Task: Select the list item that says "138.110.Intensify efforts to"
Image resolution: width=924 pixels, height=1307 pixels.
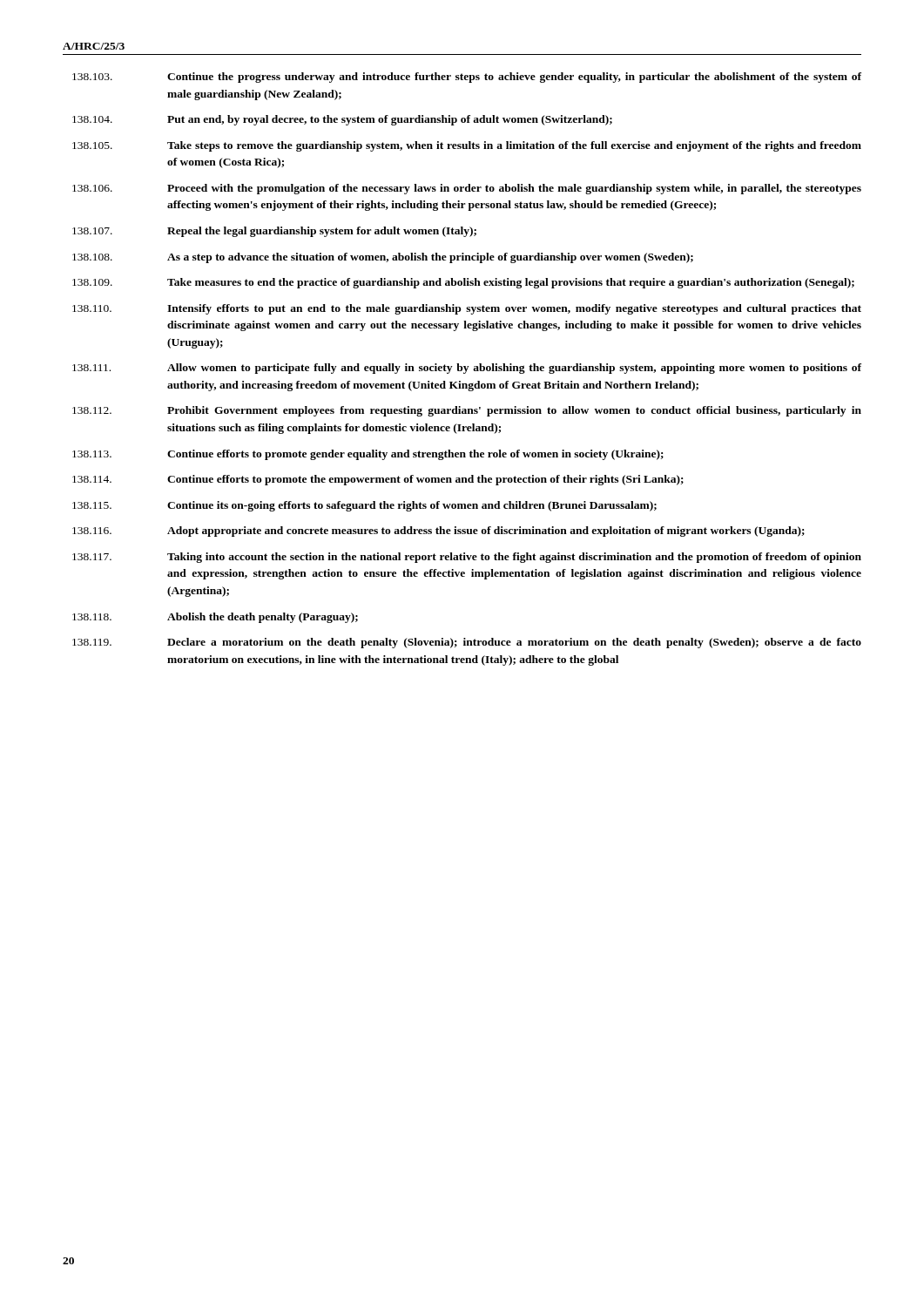Action: tap(466, 324)
